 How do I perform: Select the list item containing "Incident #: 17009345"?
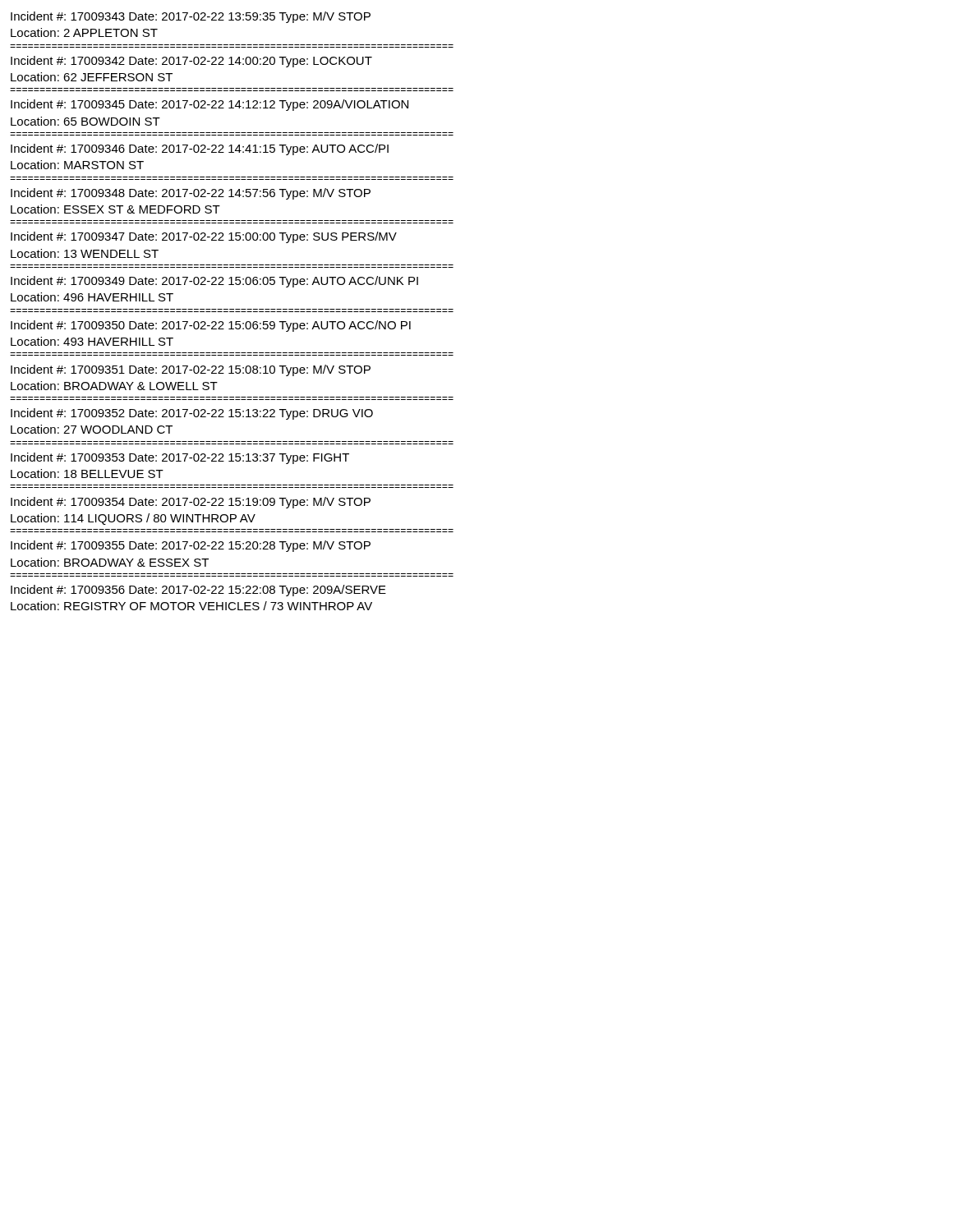[x=209, y=105]
